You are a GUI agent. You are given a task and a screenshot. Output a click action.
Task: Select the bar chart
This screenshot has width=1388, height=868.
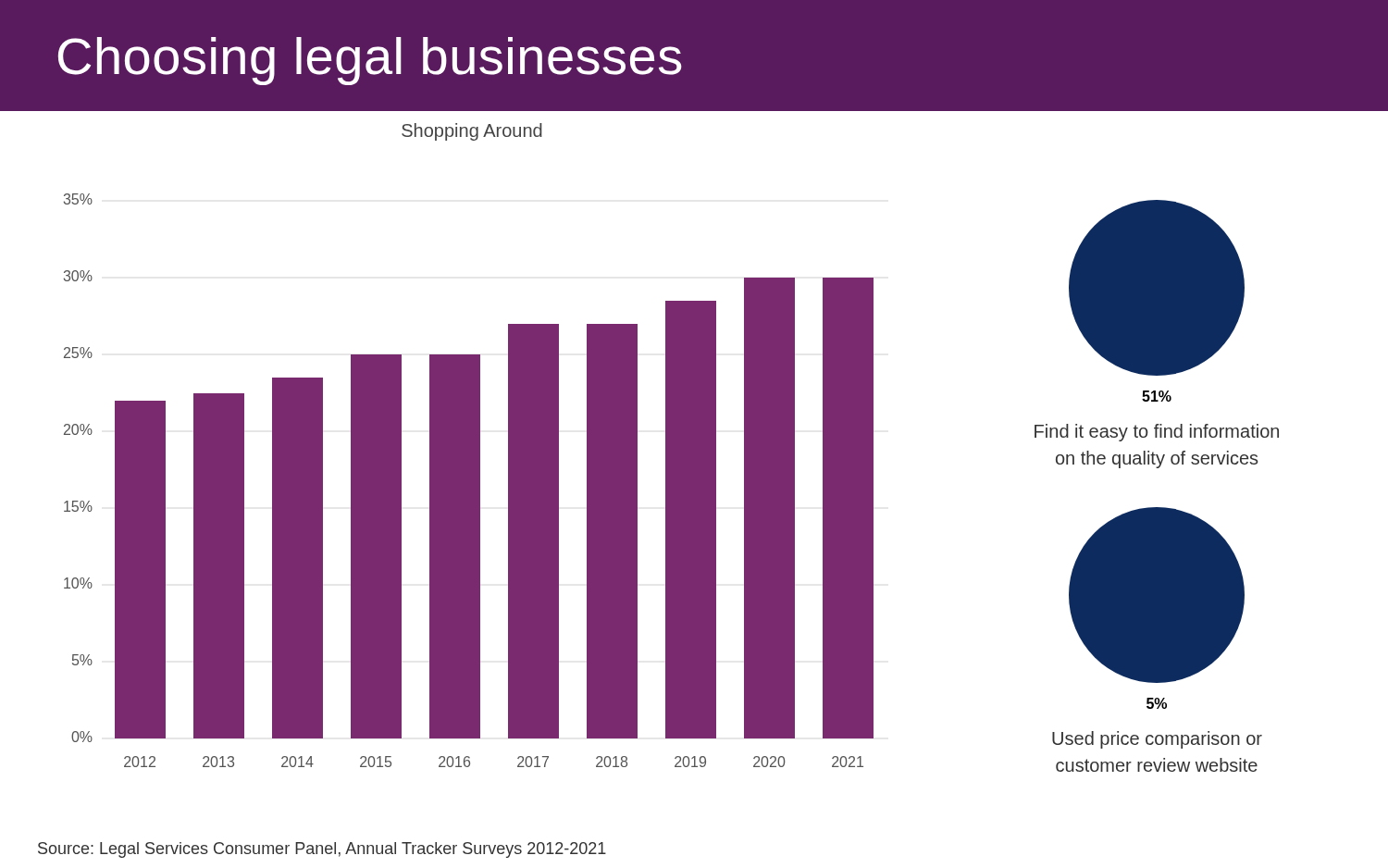472,472
